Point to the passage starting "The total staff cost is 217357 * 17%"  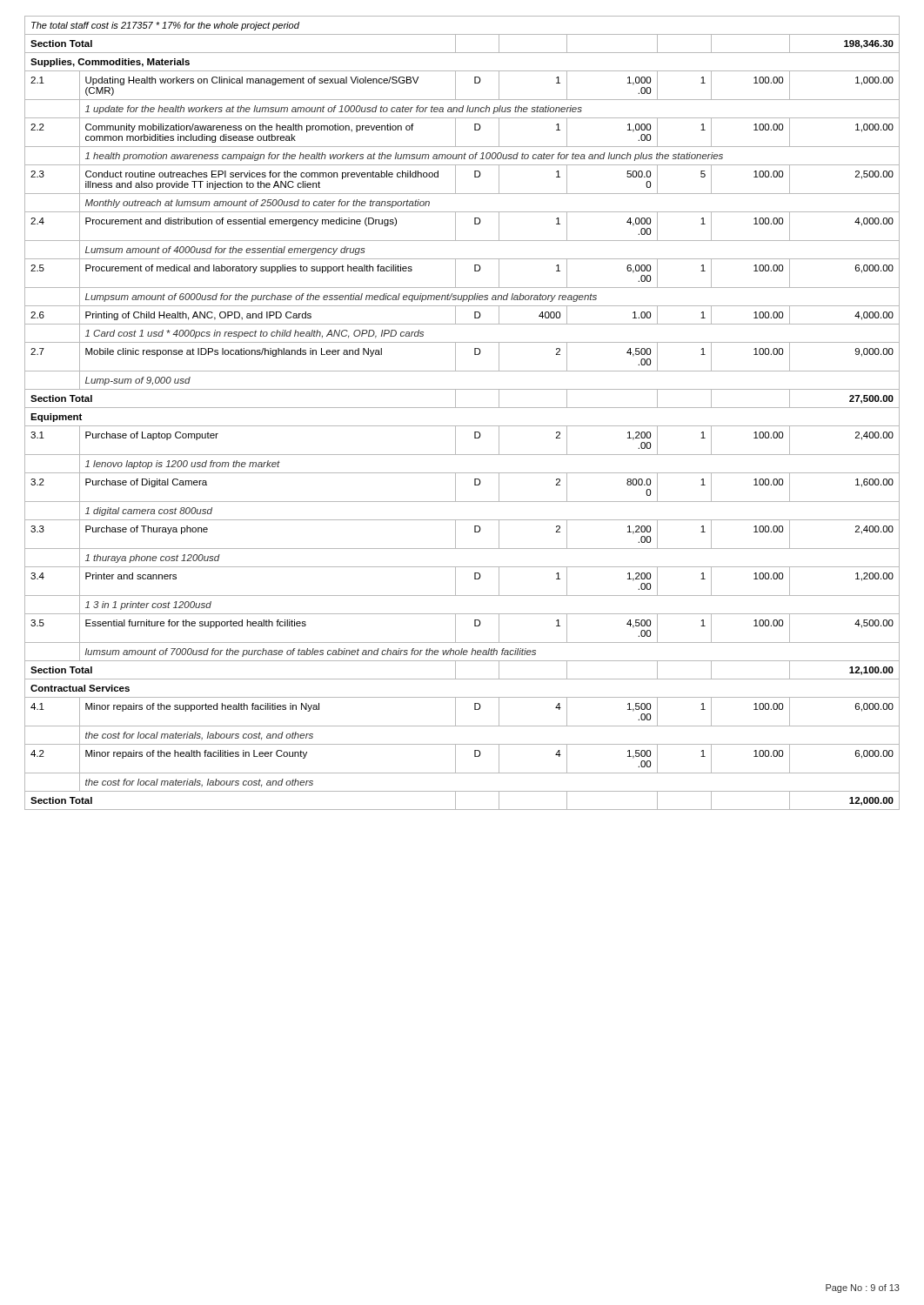click(x=462, y=25)
